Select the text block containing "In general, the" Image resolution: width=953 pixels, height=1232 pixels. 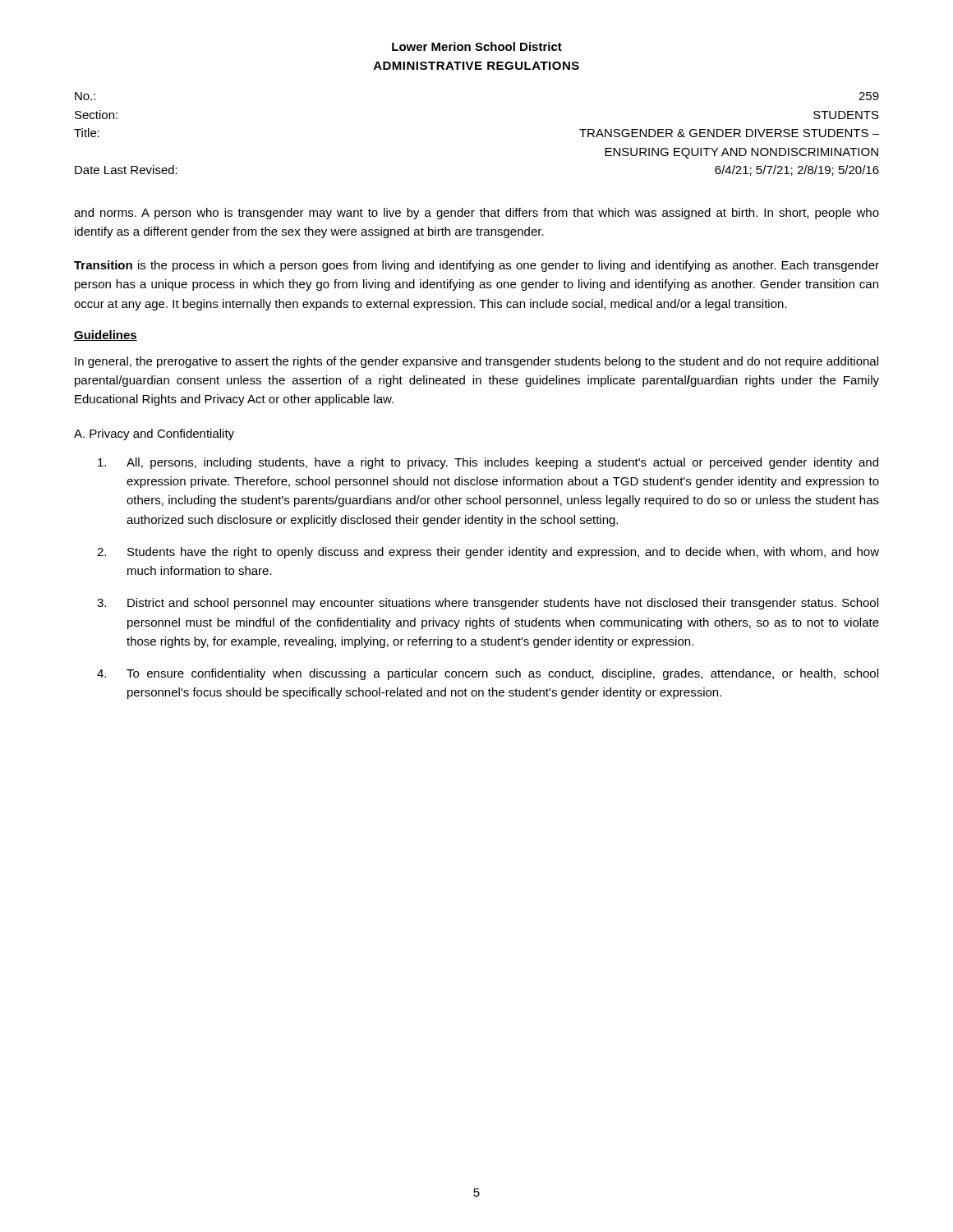click(476, 380)
